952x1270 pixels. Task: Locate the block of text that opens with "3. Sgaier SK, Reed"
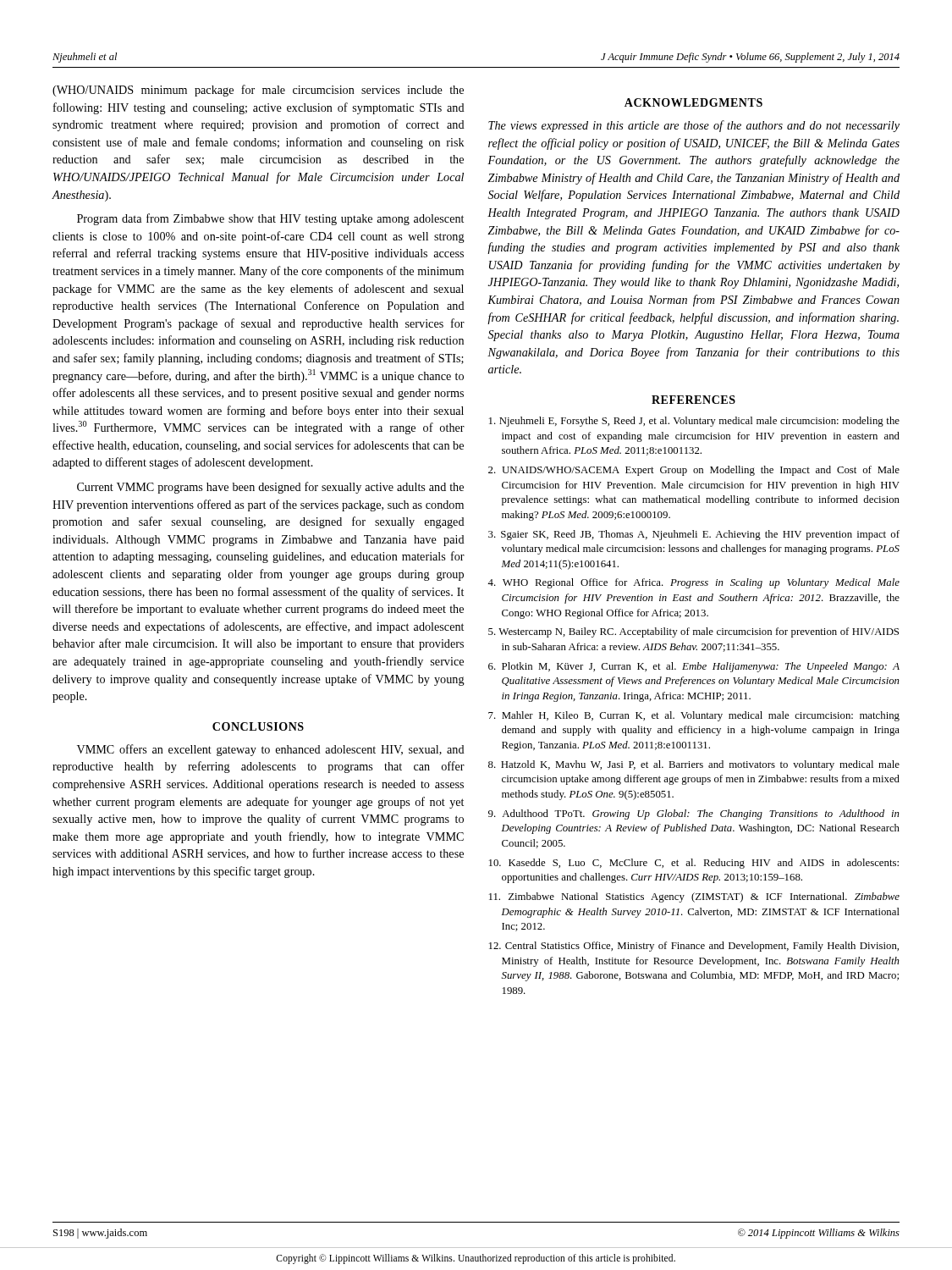694,549
